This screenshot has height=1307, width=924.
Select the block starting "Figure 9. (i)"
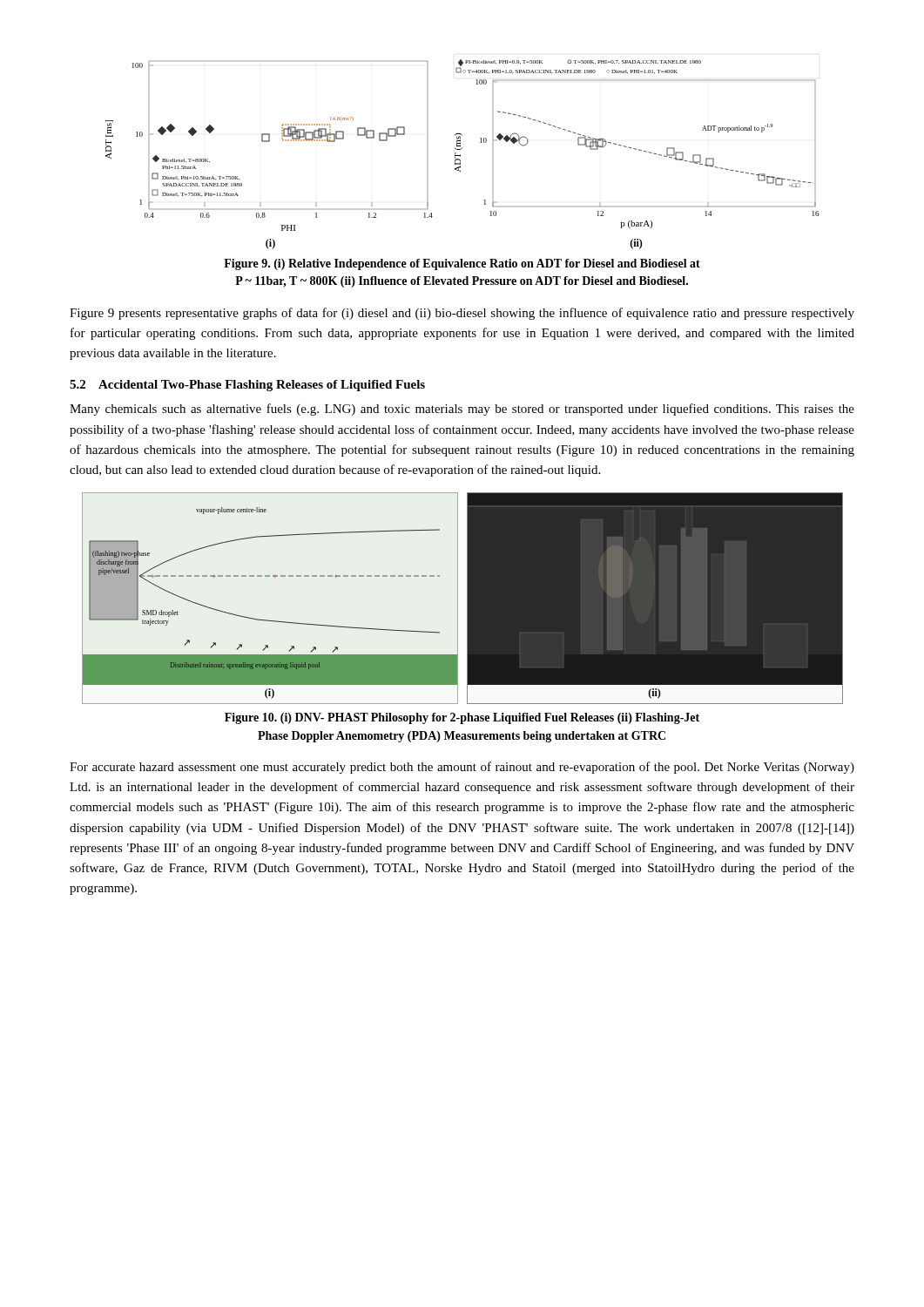[462, 272]
